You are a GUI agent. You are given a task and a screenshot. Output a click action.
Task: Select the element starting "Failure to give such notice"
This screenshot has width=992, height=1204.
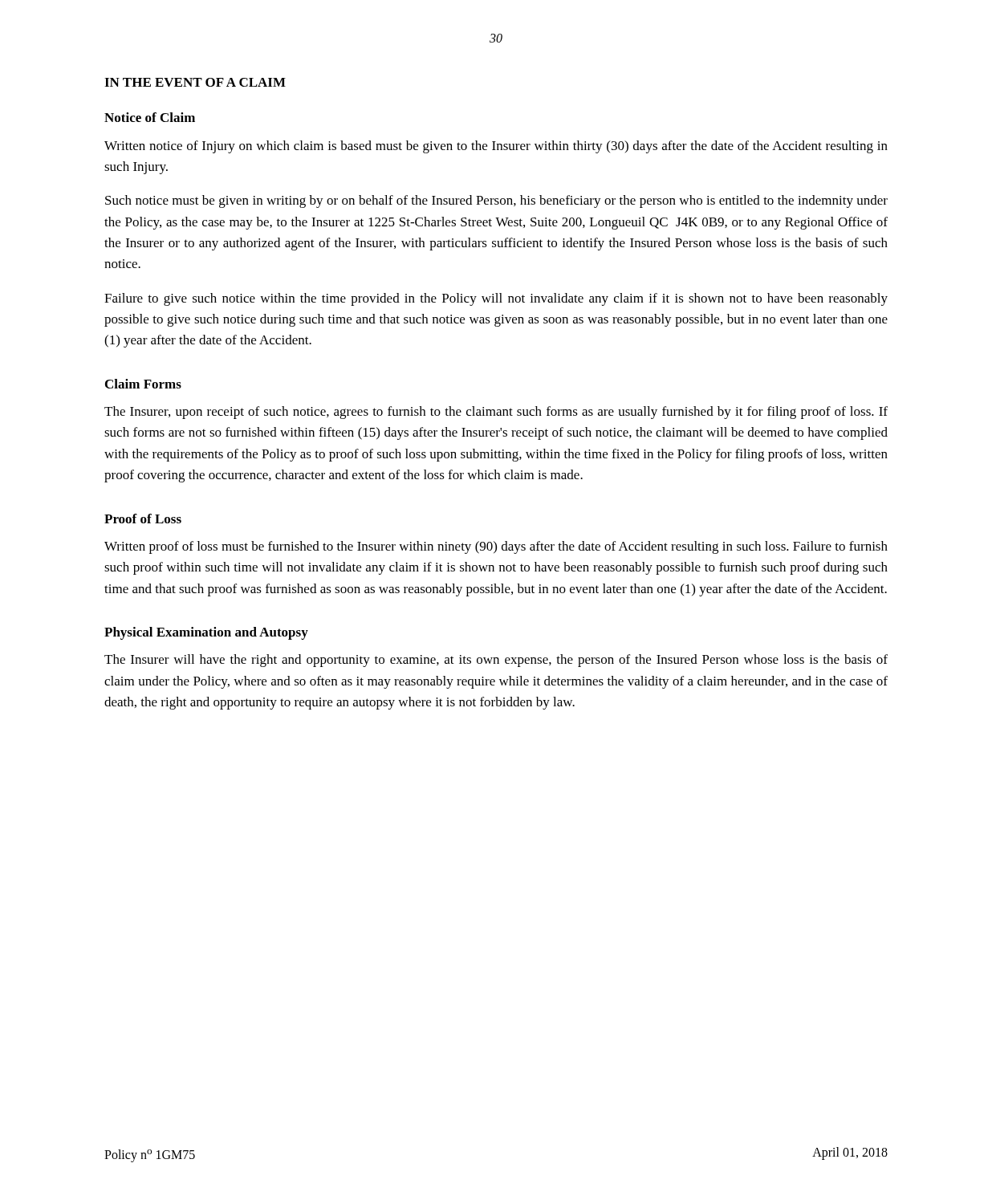click(496, 319)
